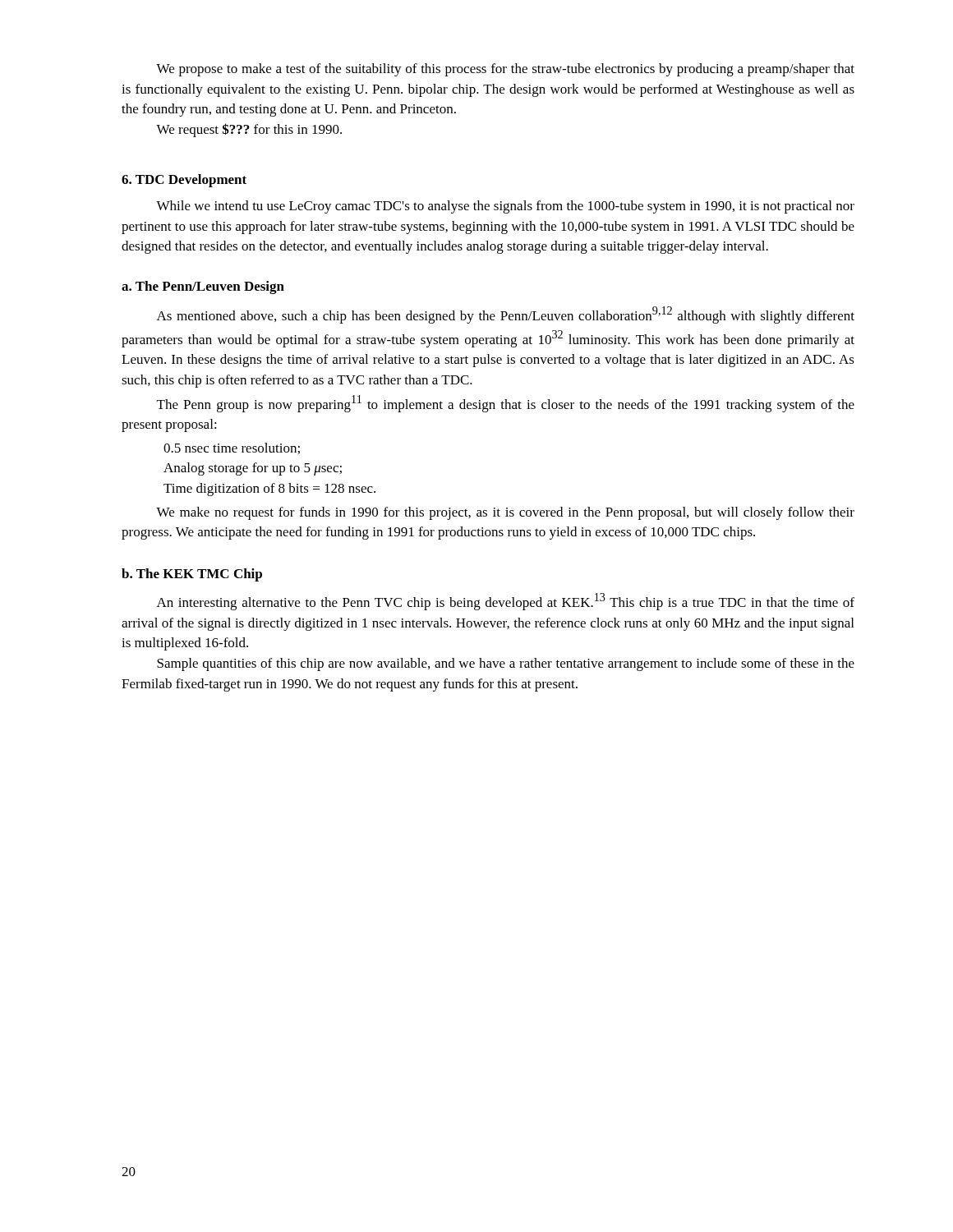The height and width of the screenshot is (1232, 953).
Task: Locate the text block that reads "We propose to make a"
Action: [x=488, y=100]
